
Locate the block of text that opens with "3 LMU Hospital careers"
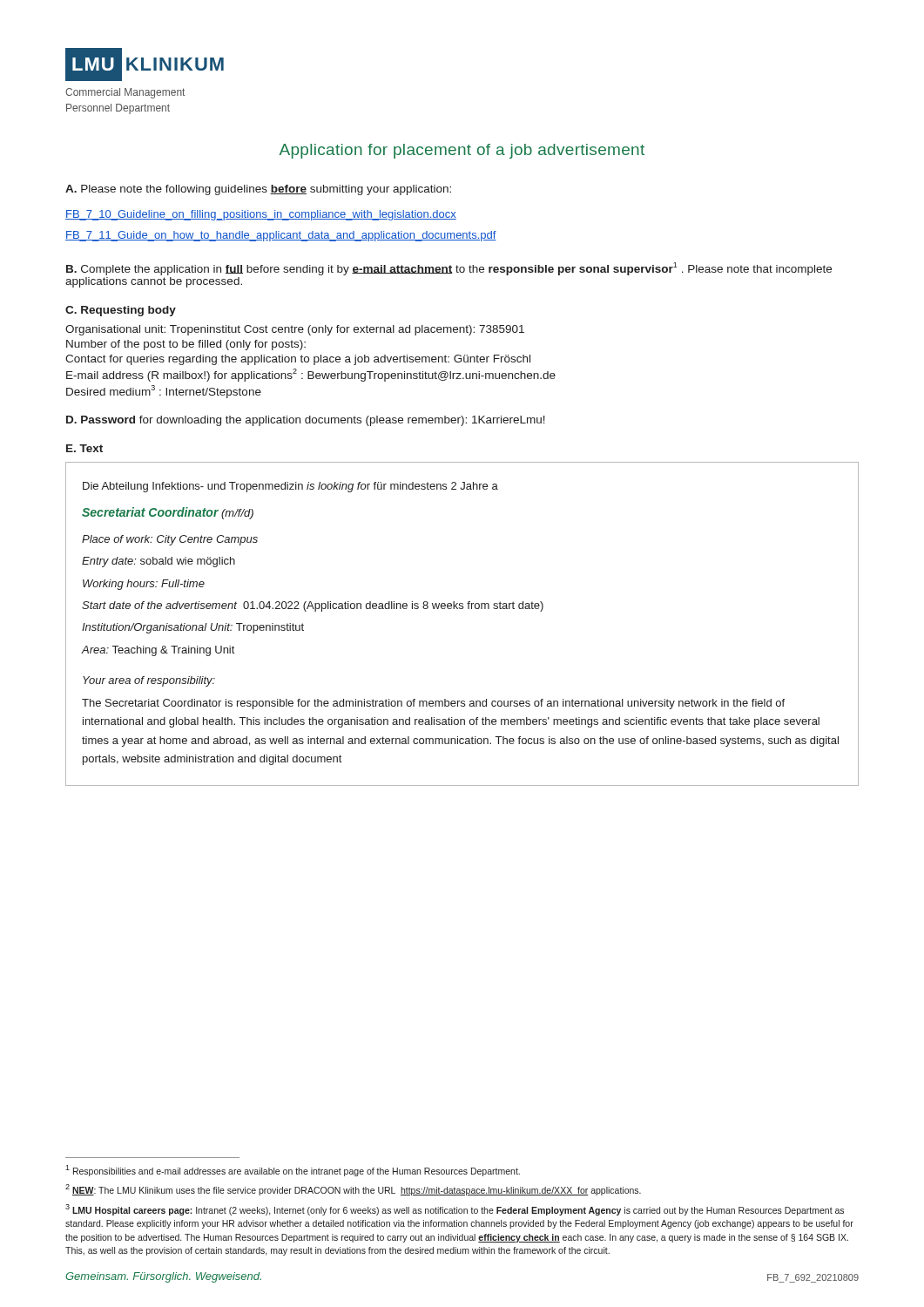click(x=459, y=1229)
